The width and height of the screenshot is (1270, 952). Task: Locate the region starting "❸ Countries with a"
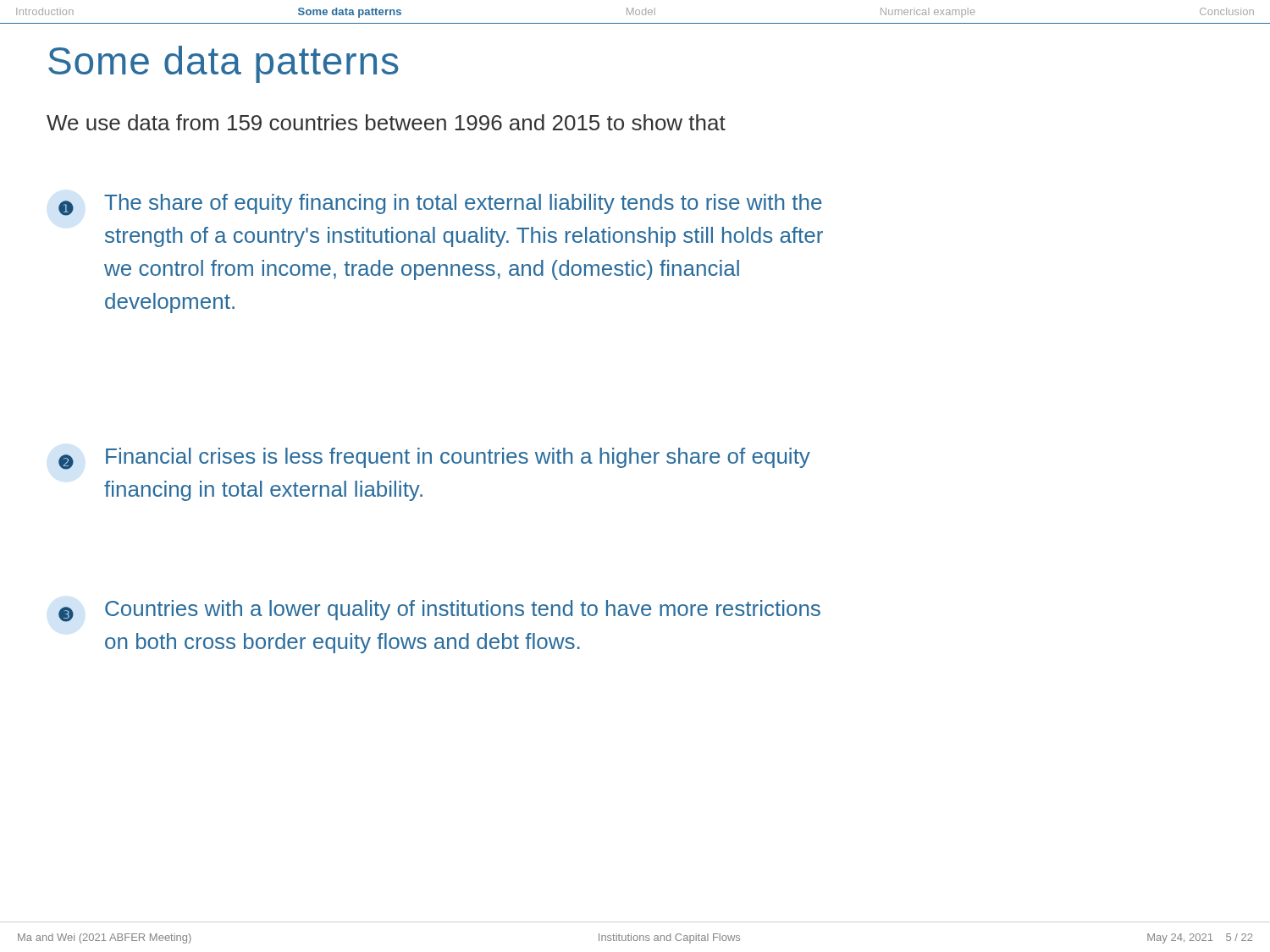[434, 625]
